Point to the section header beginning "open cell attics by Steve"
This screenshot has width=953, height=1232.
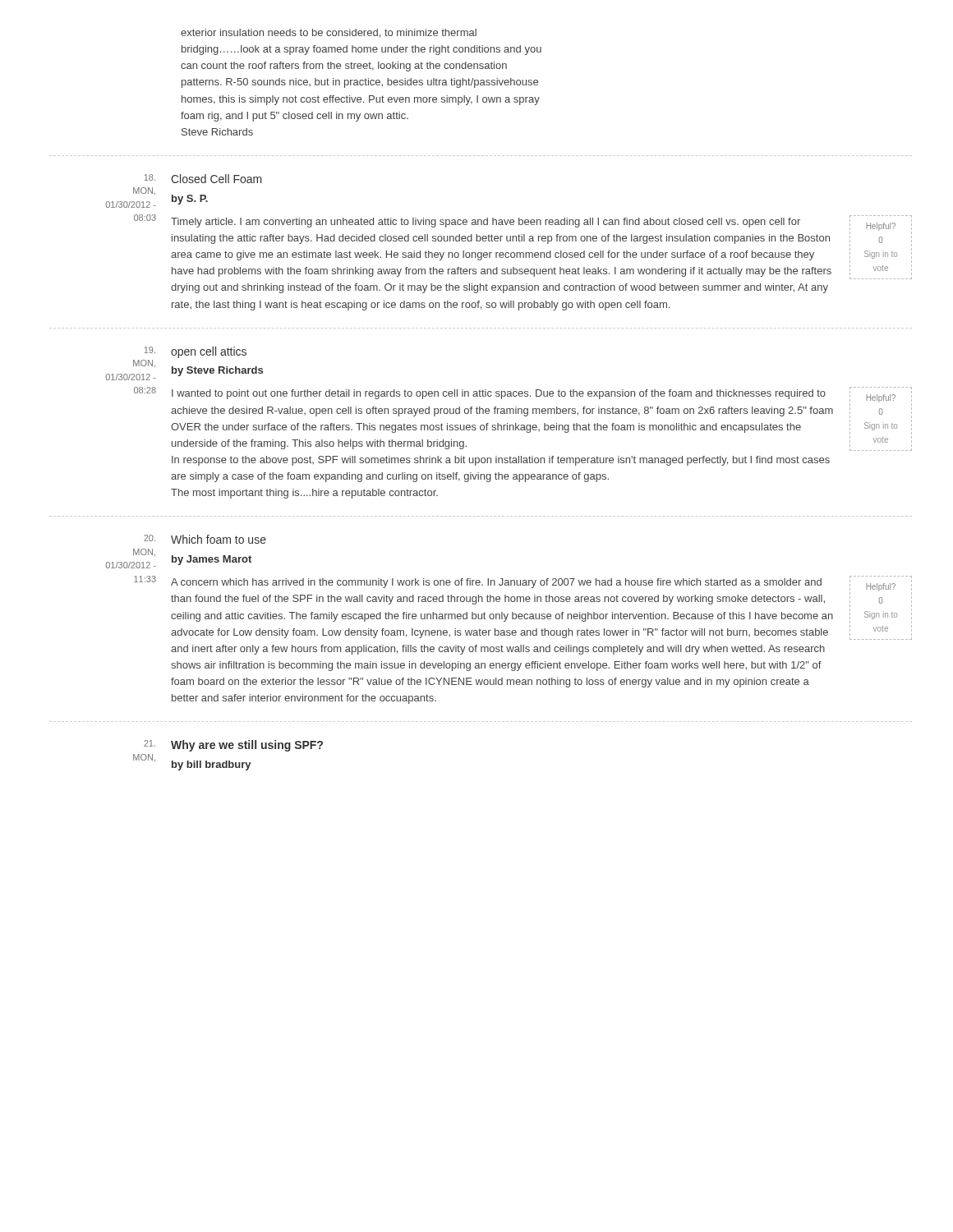click(209, 352)
